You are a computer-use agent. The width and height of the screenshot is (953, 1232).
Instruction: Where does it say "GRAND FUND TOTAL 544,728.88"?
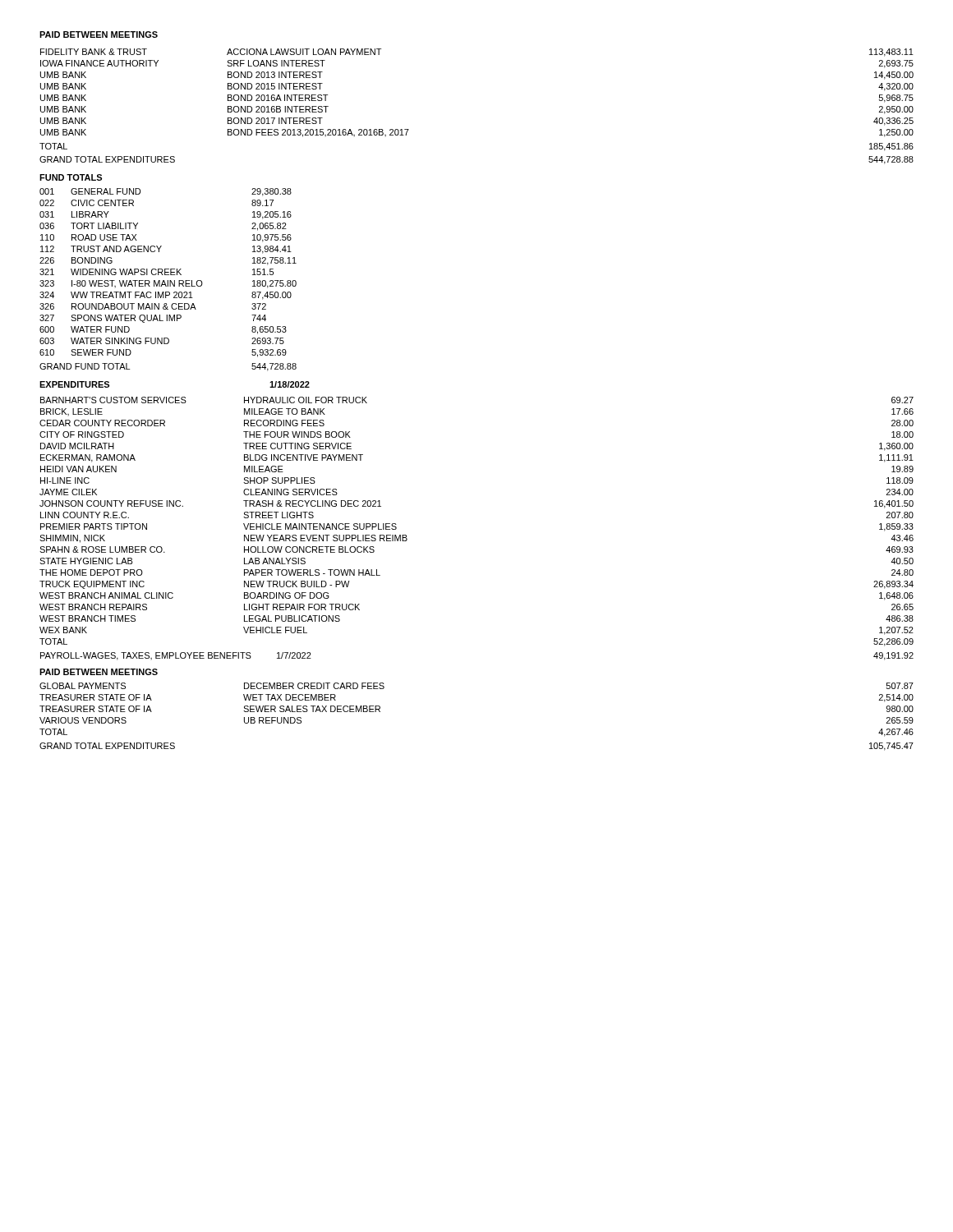[82, 367]
